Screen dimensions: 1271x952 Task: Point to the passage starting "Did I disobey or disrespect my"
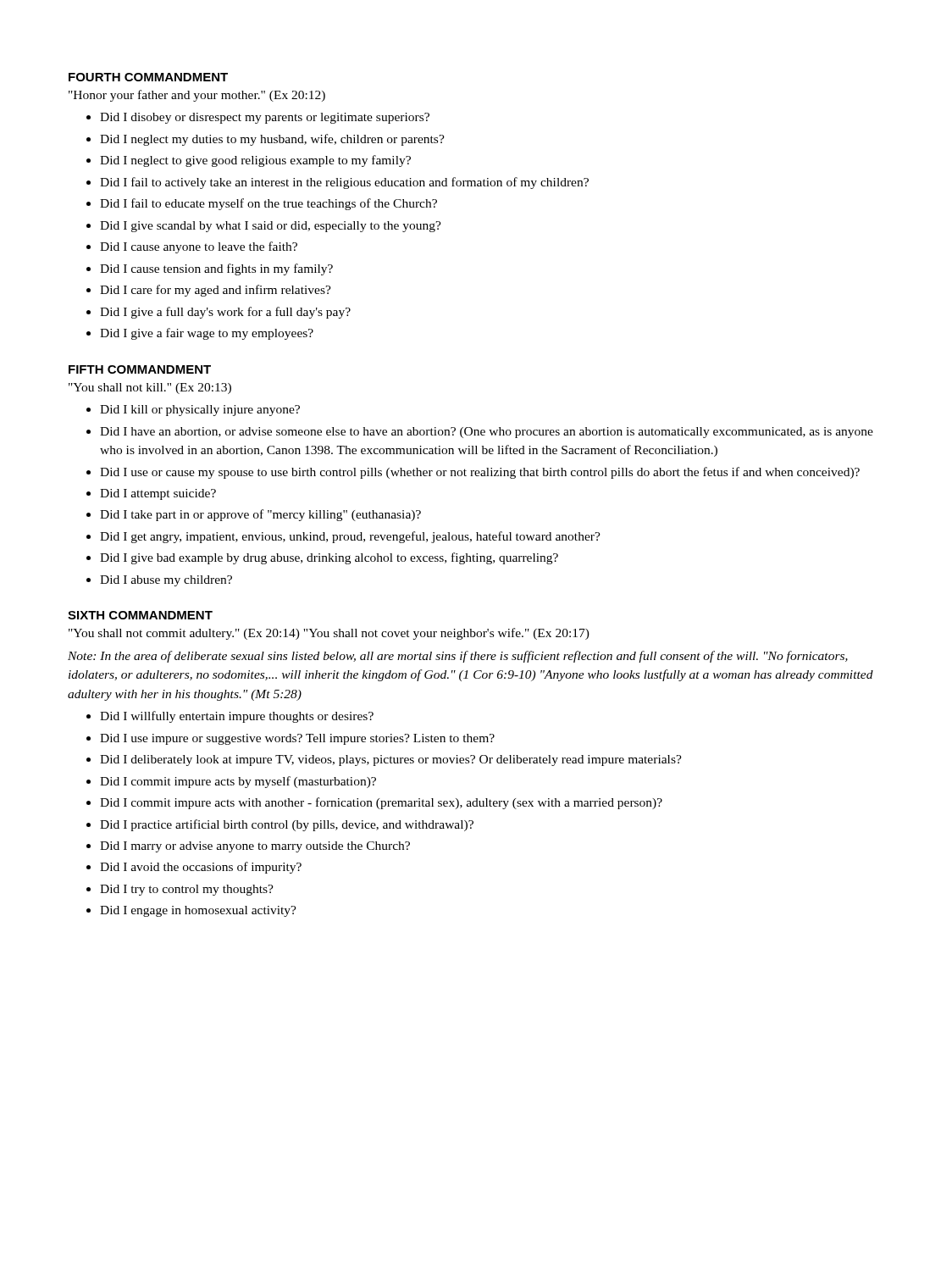coord(265,118)
